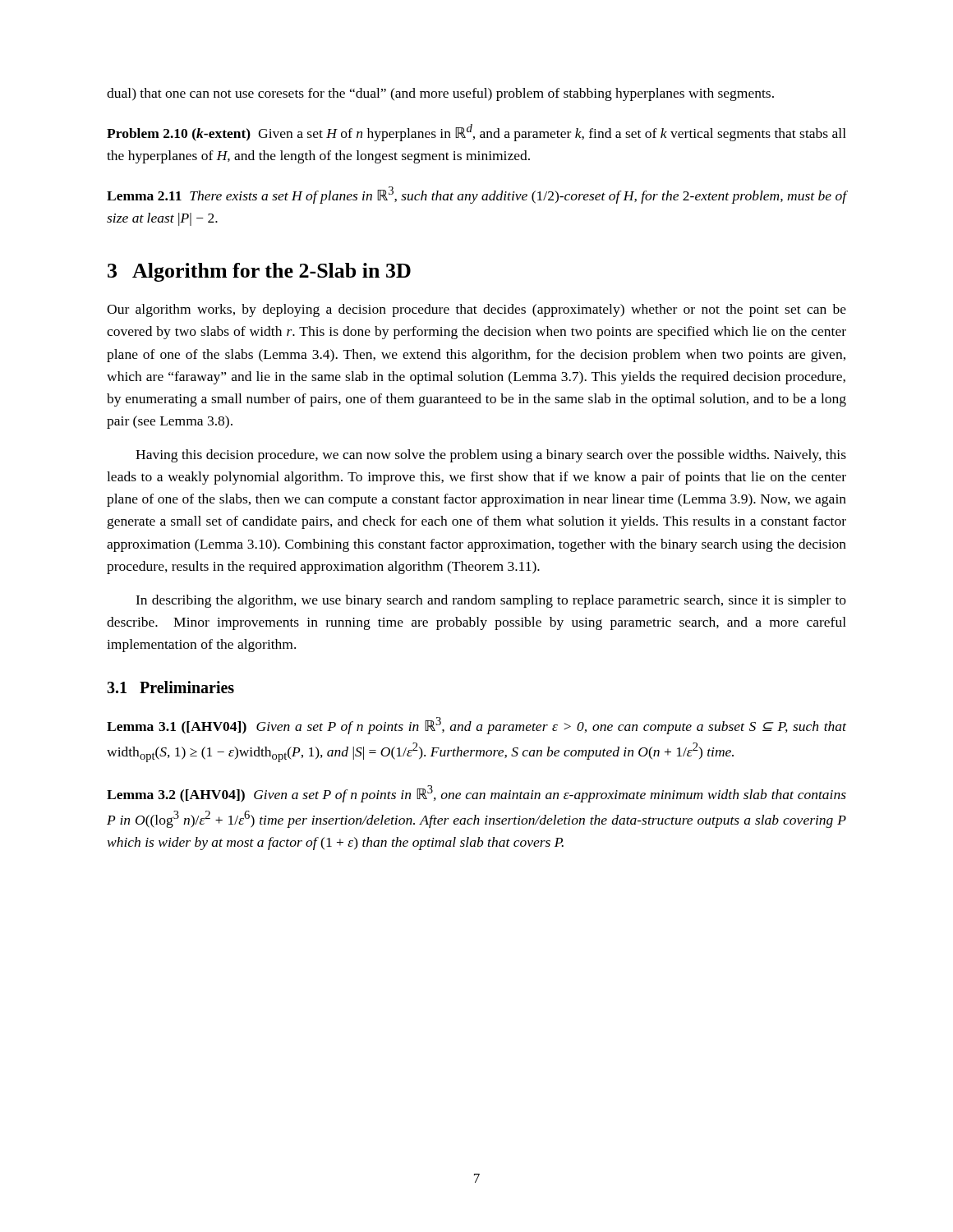The image size is (953, 1232).
Task: Point to the region starting "dual) that one can not"
Action: pos(476,93)
